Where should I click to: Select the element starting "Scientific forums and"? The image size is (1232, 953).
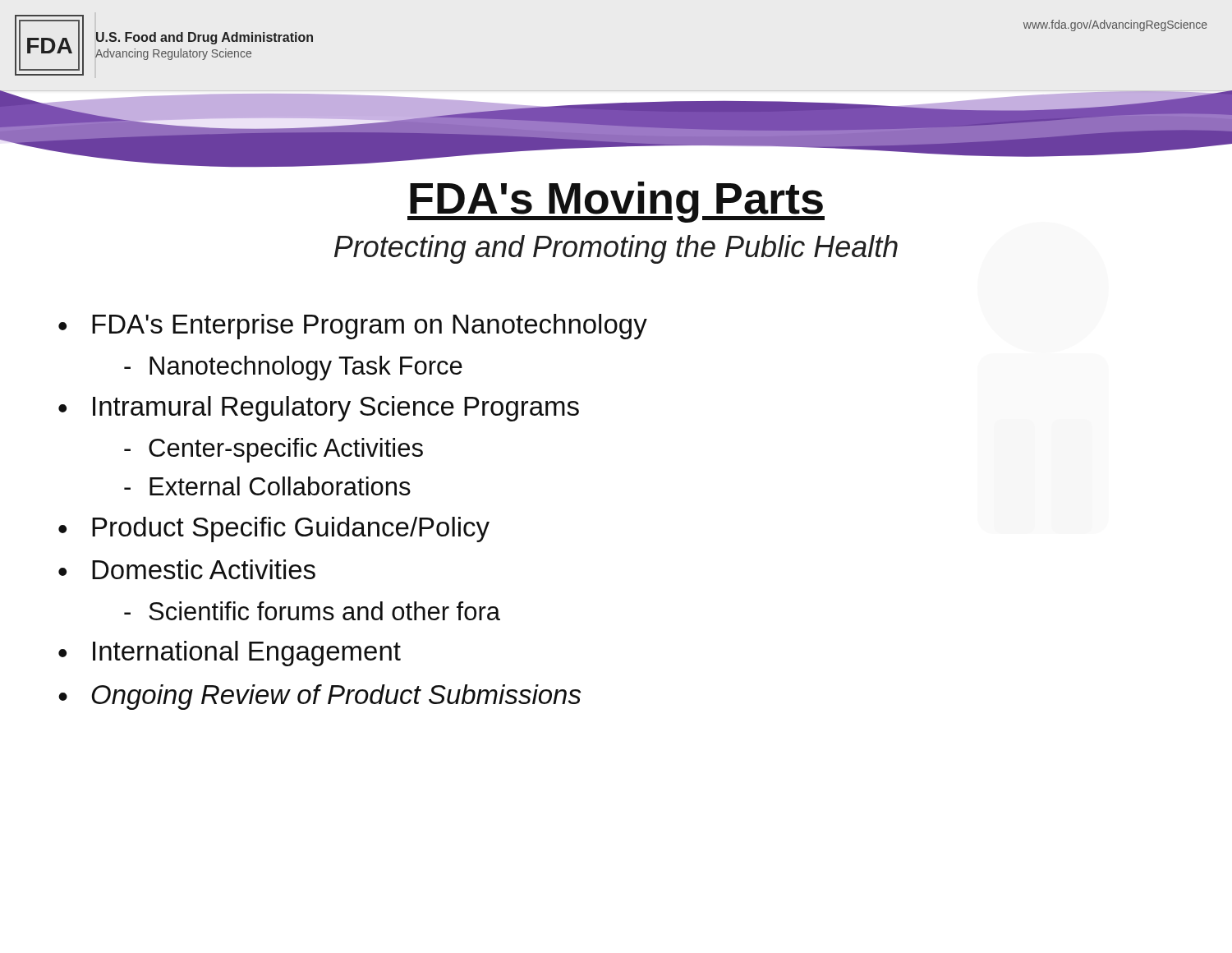[324, 612]
